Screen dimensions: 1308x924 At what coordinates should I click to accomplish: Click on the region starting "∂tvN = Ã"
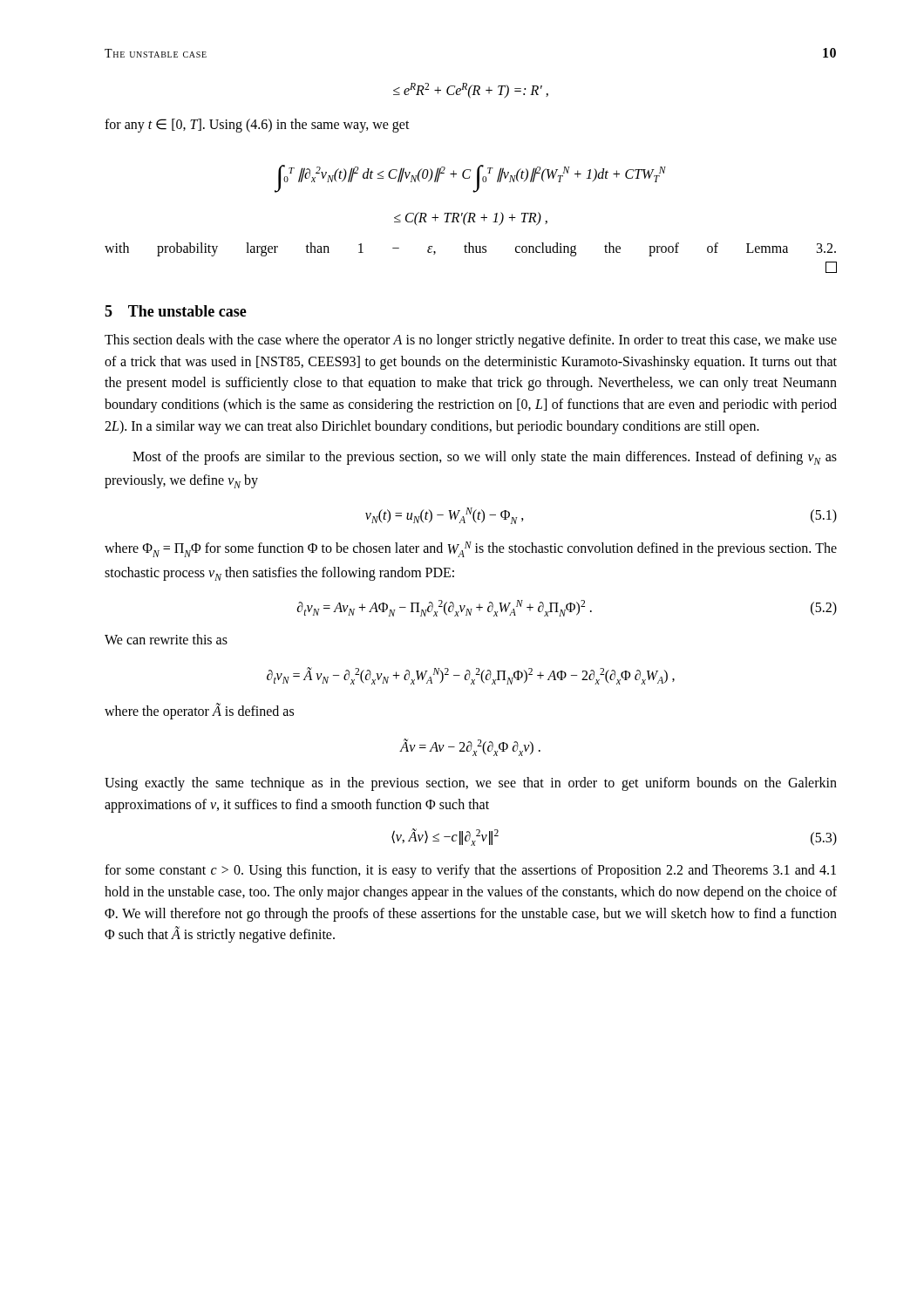[x=471, y=676]
